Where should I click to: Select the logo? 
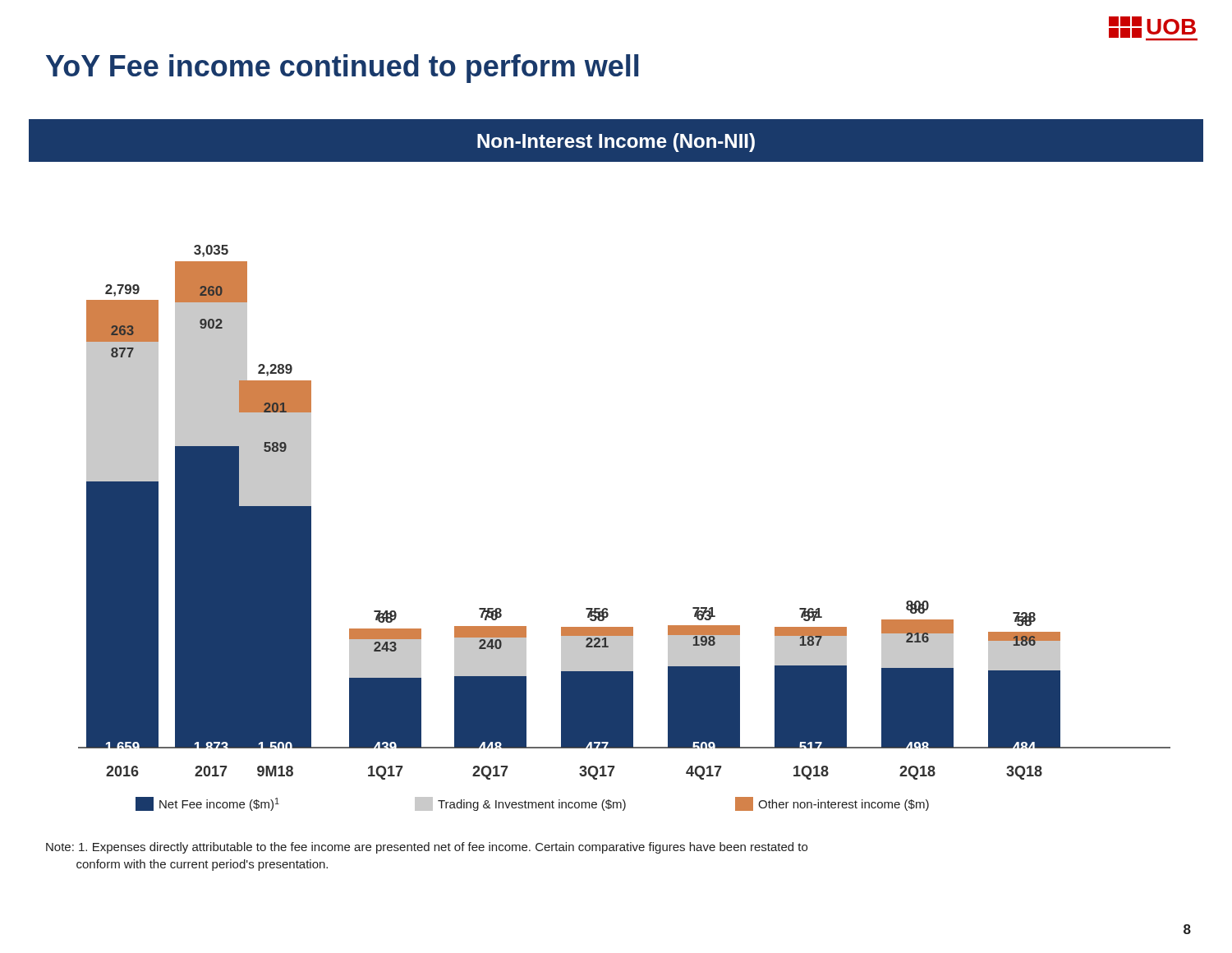1154,41
